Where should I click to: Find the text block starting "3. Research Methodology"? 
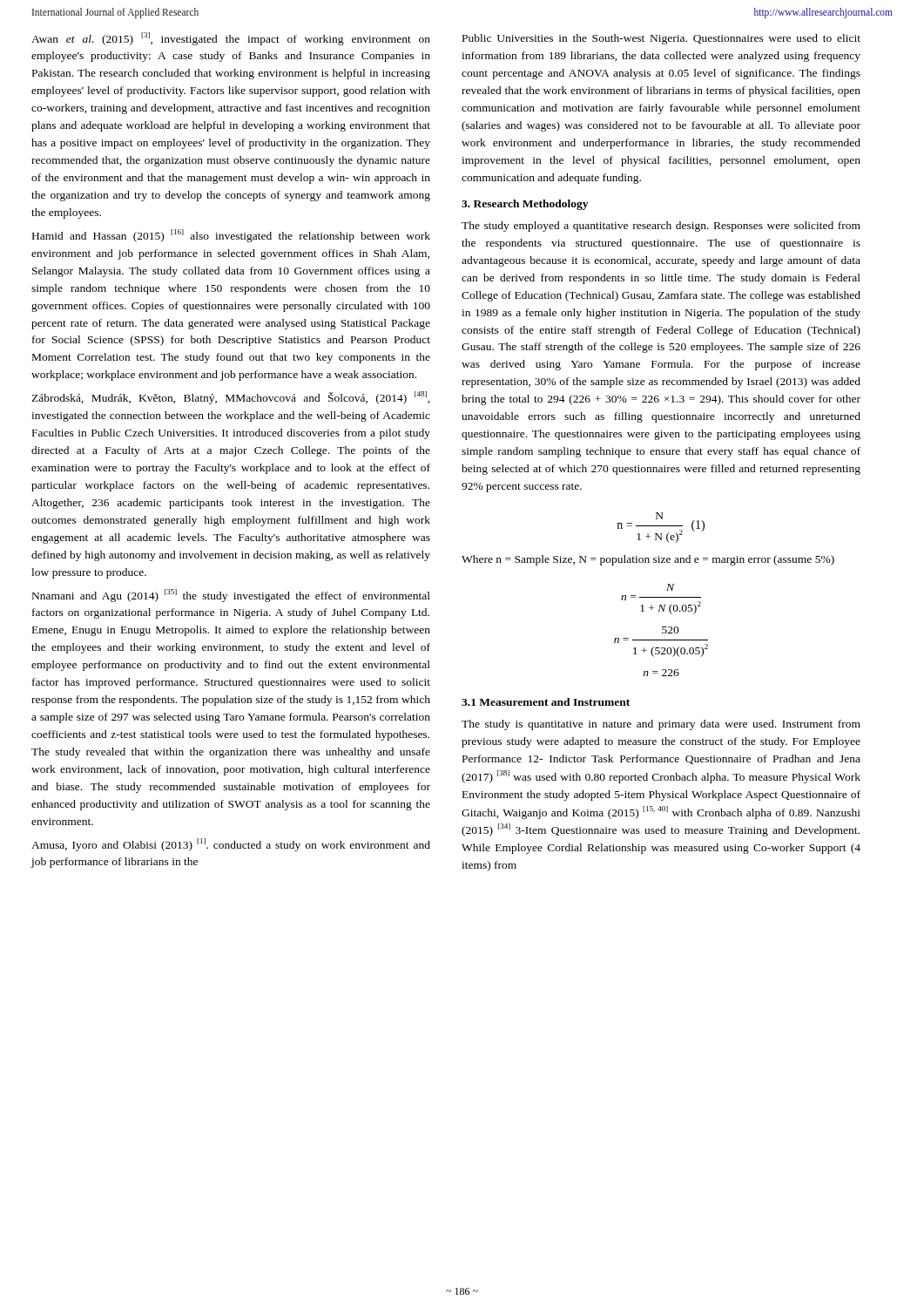525,203
